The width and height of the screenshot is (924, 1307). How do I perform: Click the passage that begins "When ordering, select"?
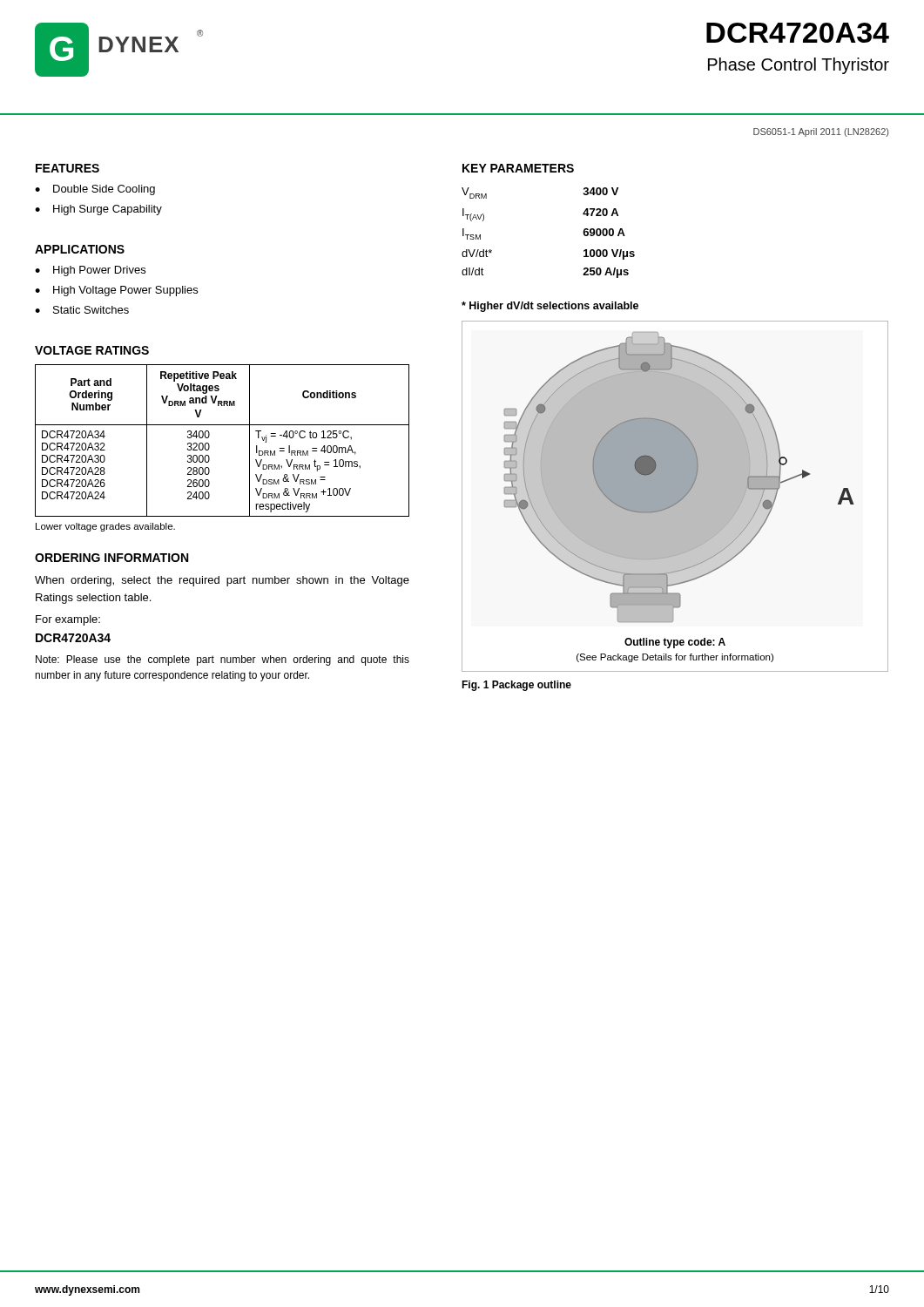point(222,589)
